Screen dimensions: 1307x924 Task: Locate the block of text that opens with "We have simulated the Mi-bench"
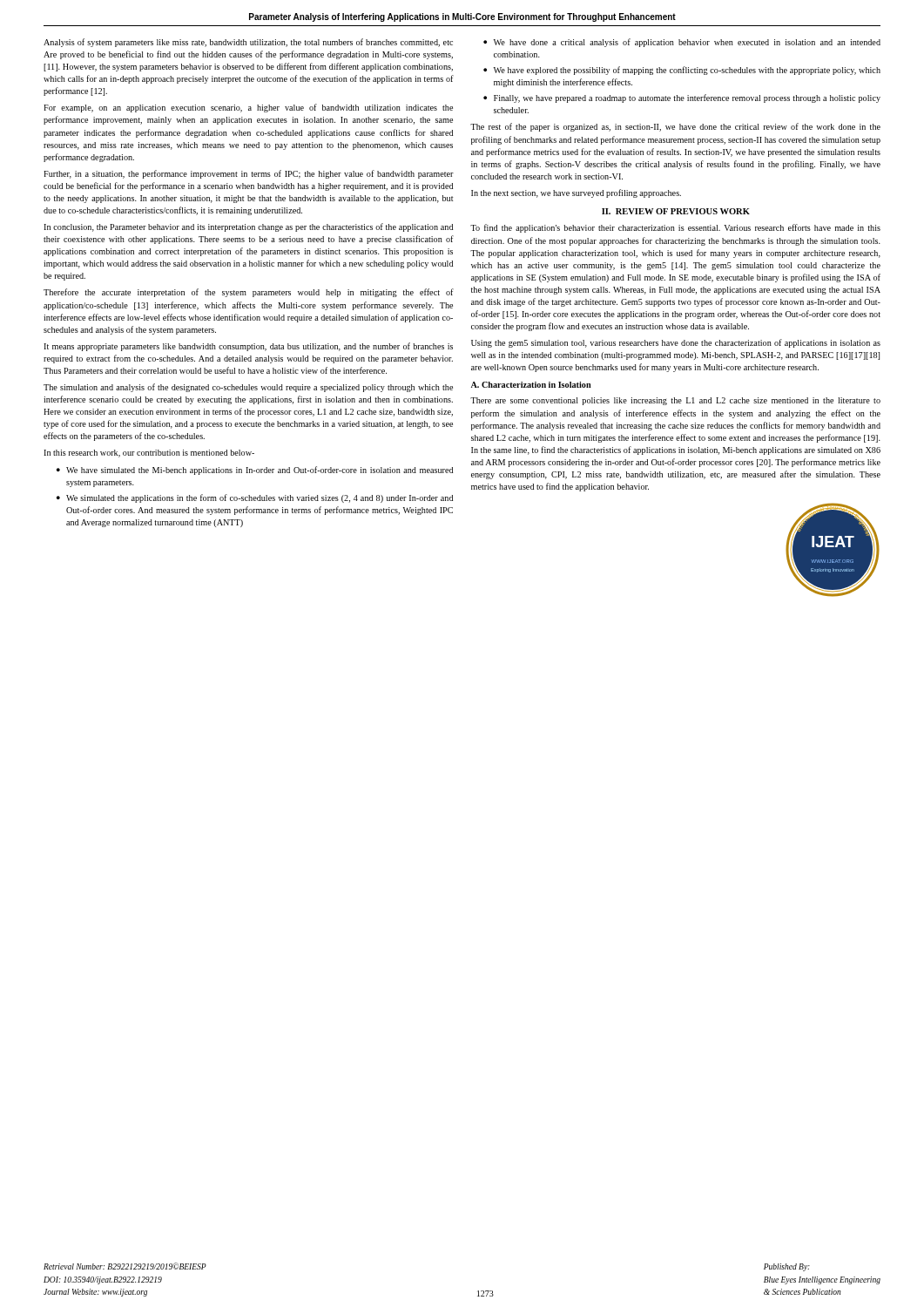pyautogui.click(x=260, y=476)
